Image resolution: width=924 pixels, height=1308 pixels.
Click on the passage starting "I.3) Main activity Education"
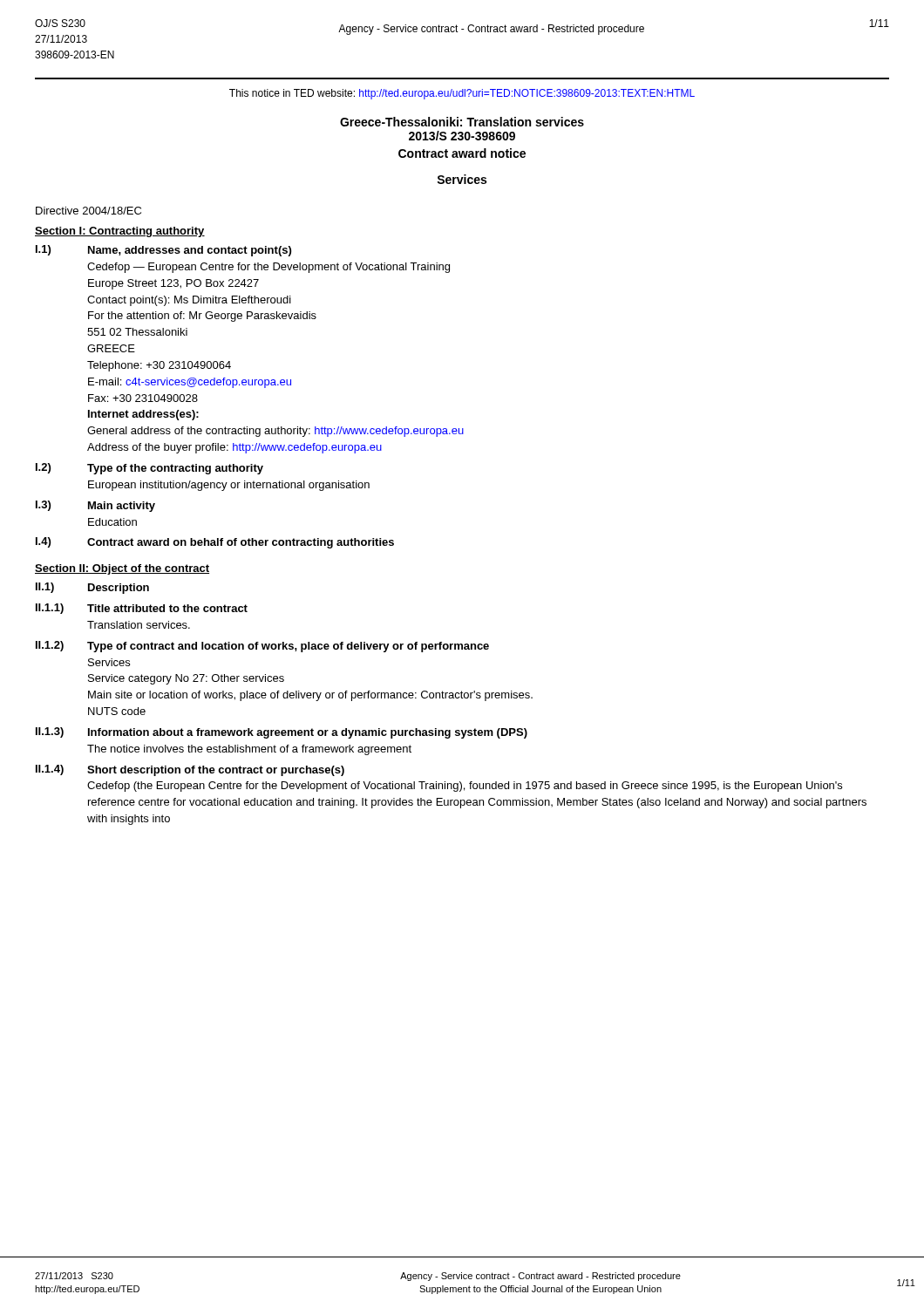click(x=95, y=506)
